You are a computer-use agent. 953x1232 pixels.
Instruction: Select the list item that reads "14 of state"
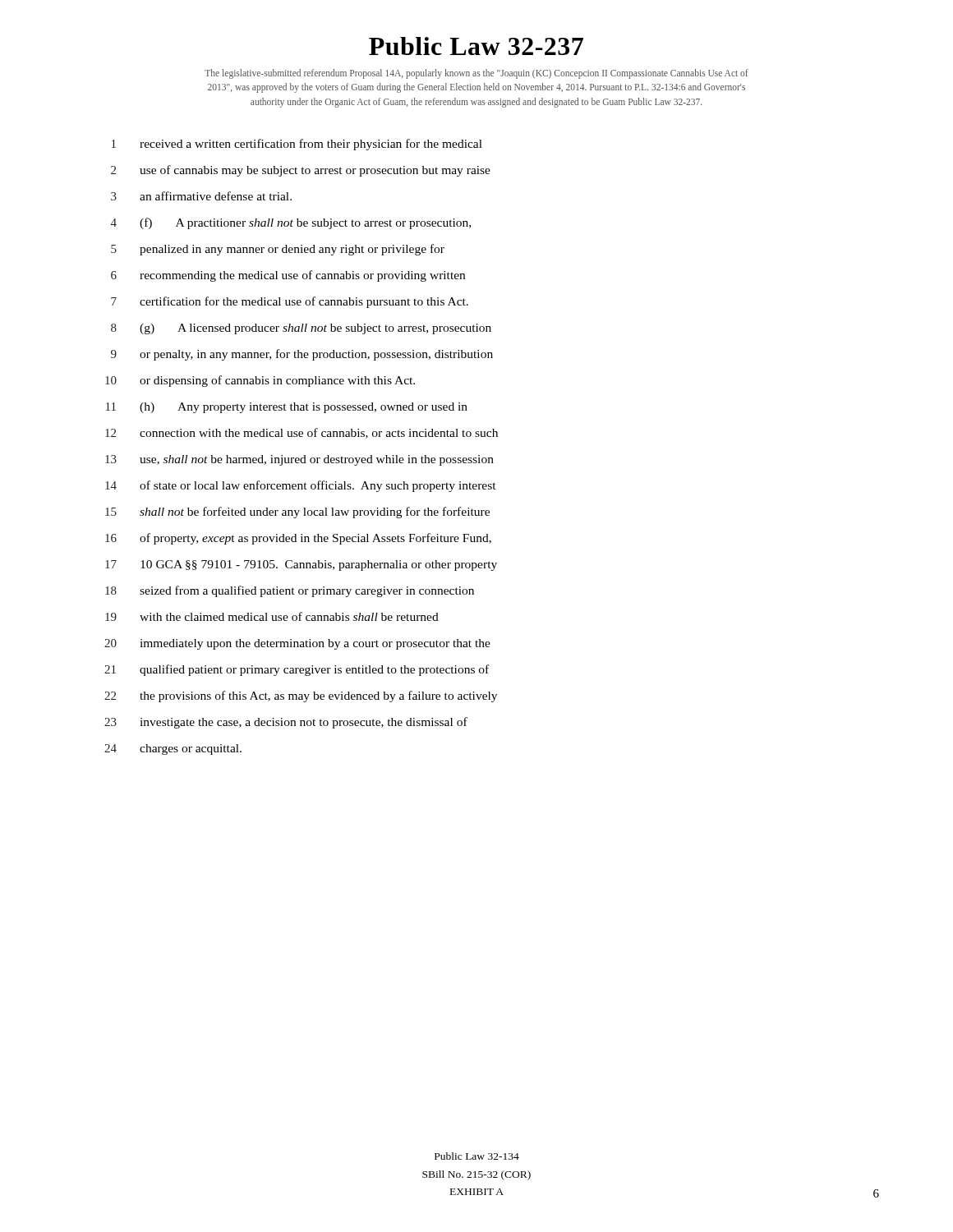[x=476, y=485]
